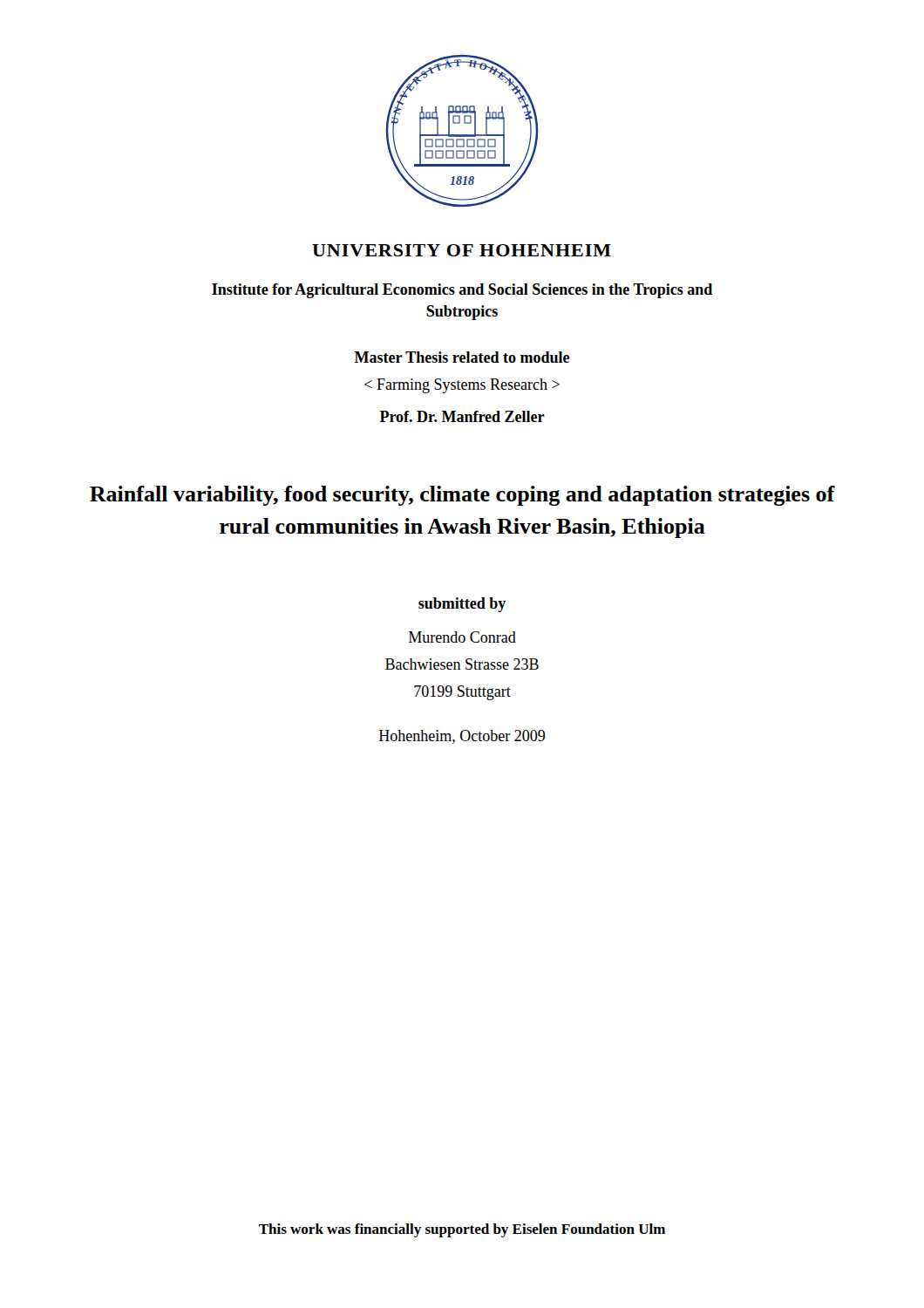Find the logo
Image resolution: width=924 pixels, height=1308 pixels.
[462, 133]
